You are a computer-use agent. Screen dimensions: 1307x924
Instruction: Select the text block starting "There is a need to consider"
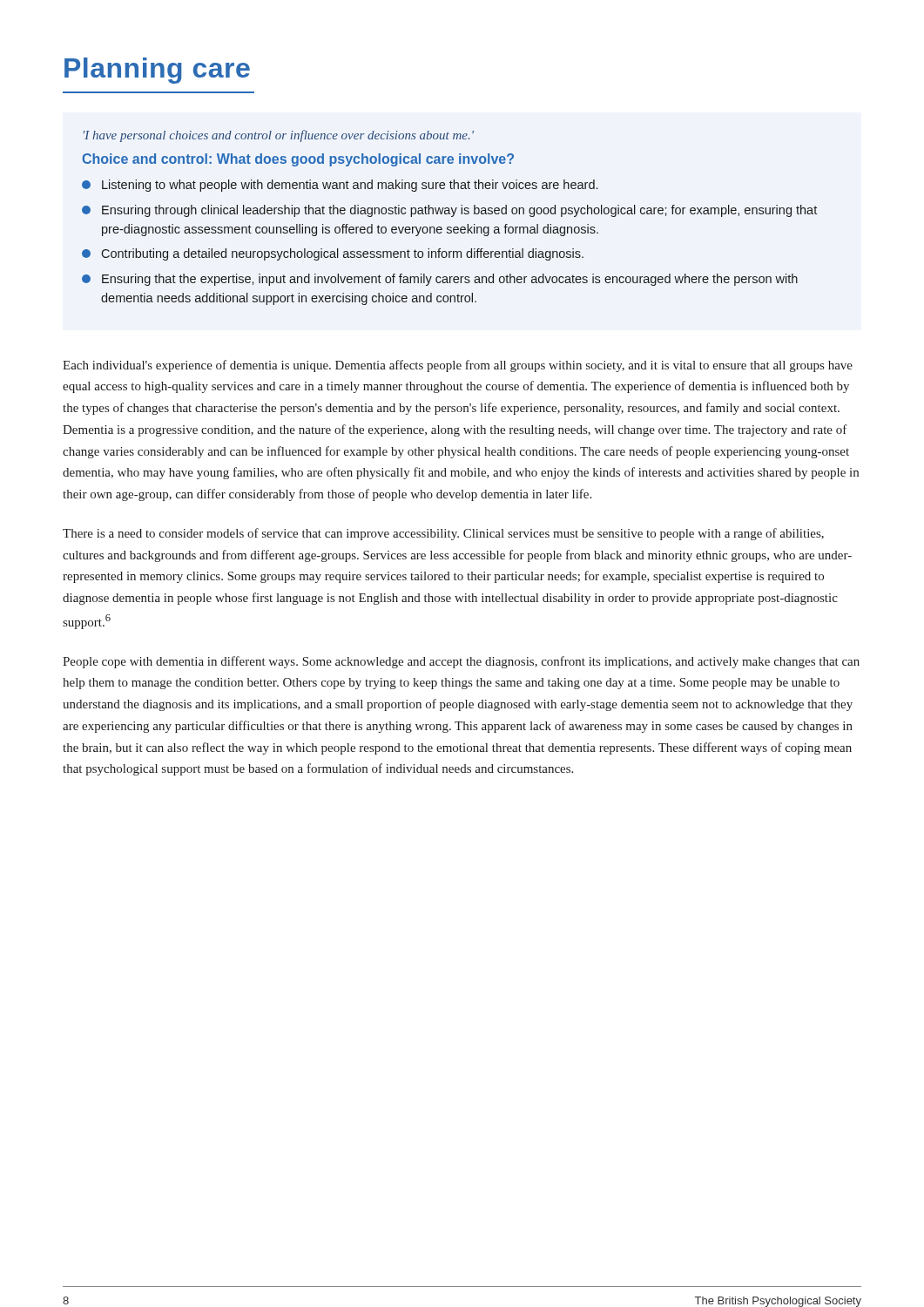457,577
